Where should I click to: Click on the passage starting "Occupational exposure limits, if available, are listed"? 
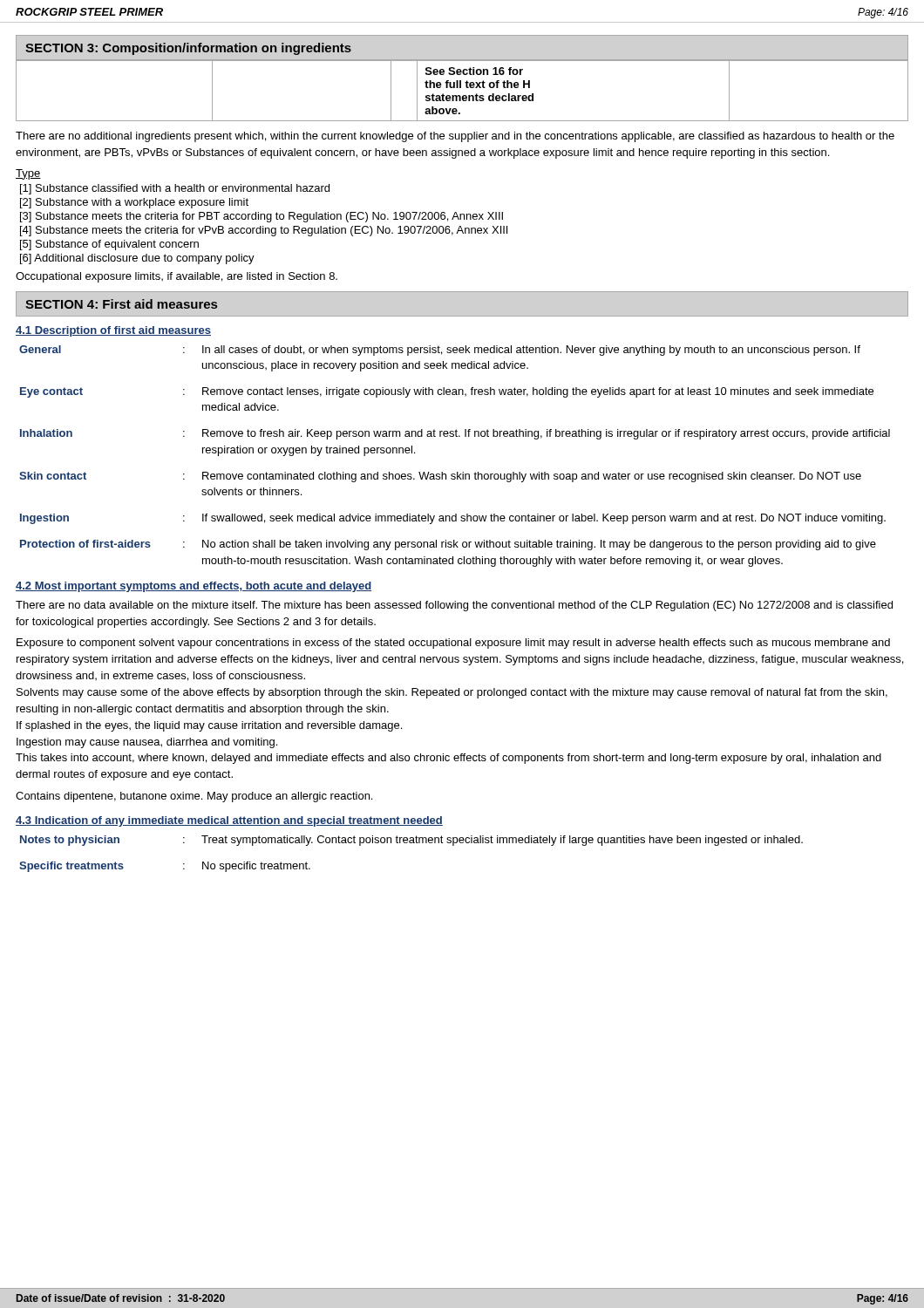coord(177,276)
